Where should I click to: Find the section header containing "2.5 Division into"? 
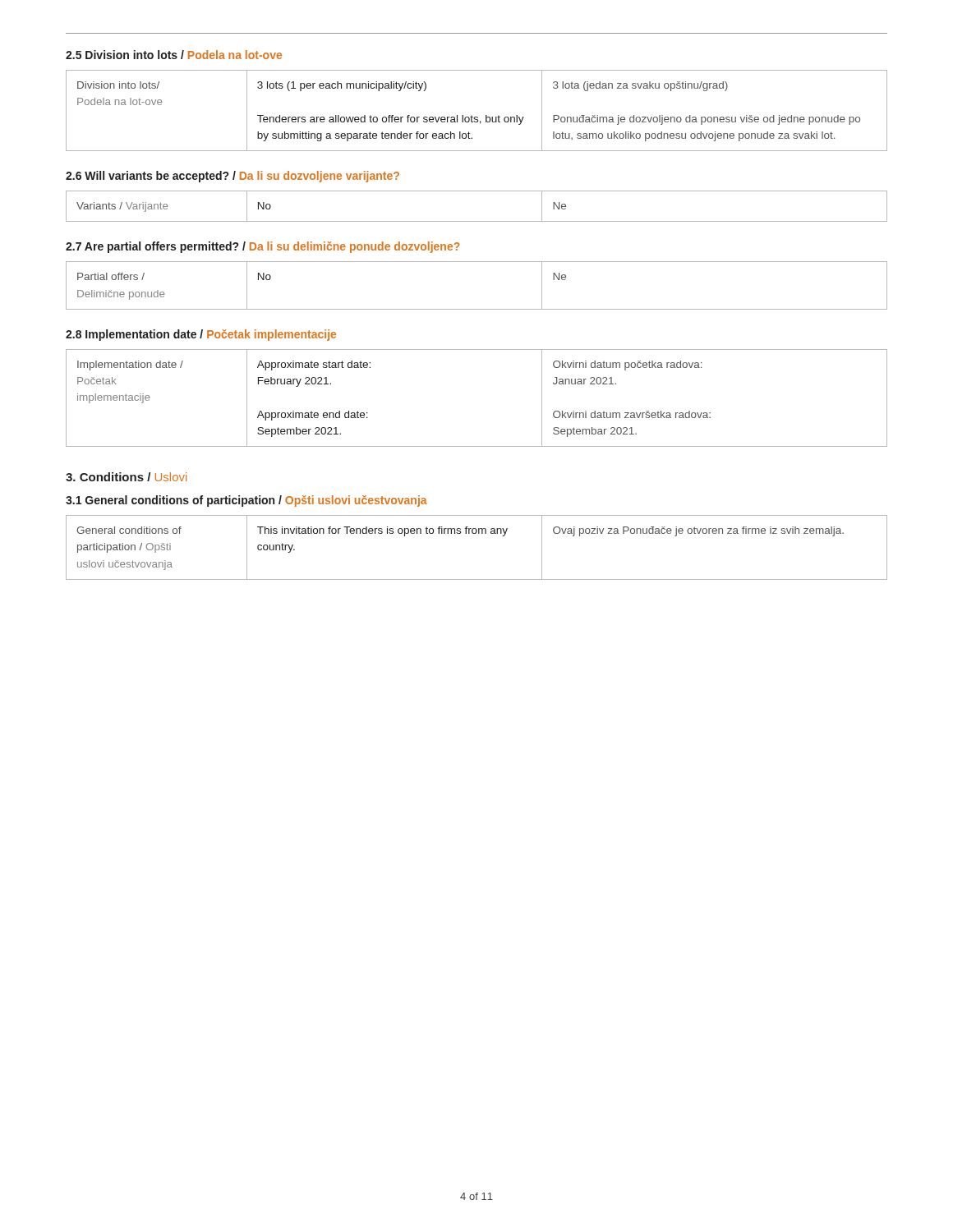point(174,55)
